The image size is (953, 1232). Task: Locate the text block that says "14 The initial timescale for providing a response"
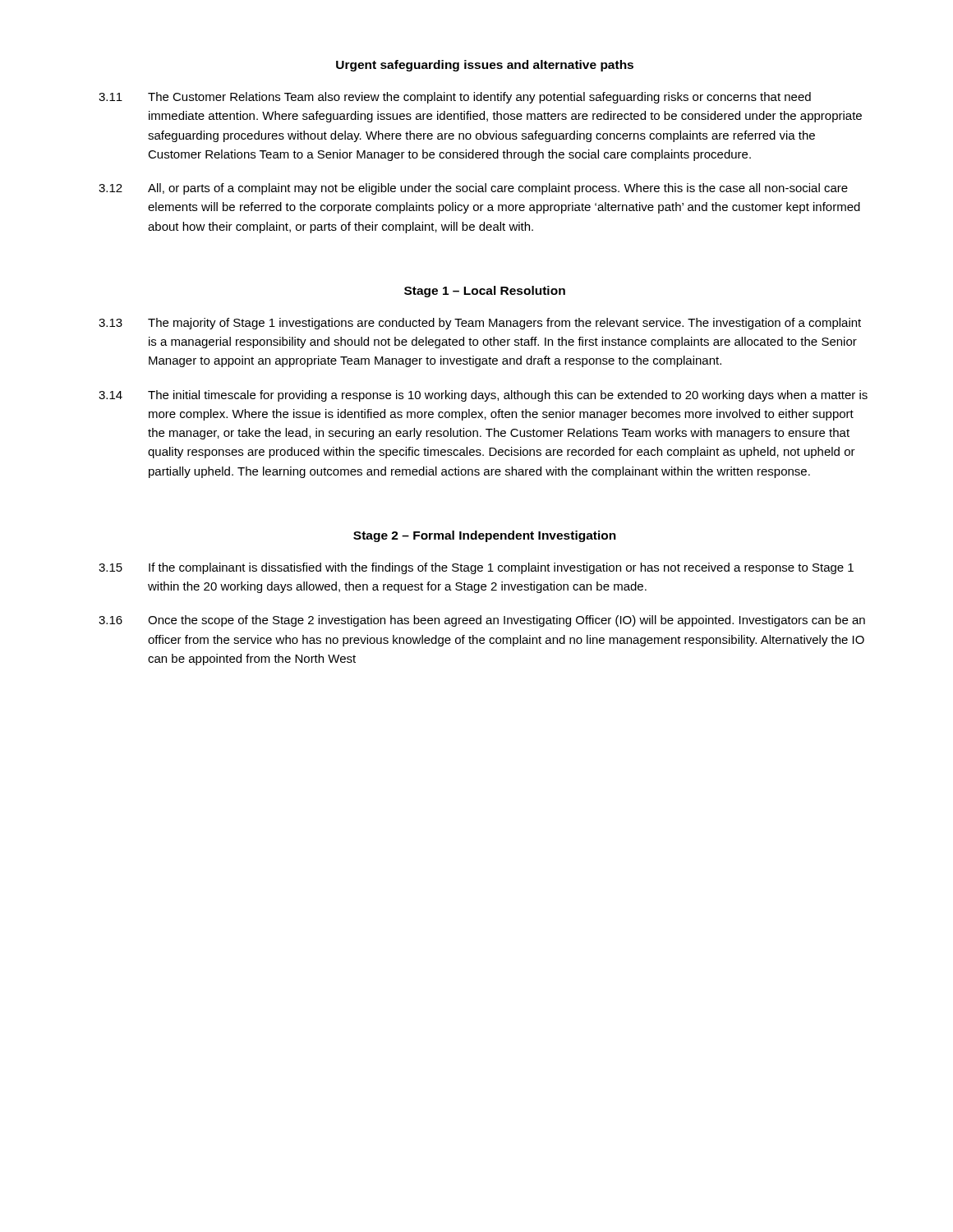[x=485, y=432]
